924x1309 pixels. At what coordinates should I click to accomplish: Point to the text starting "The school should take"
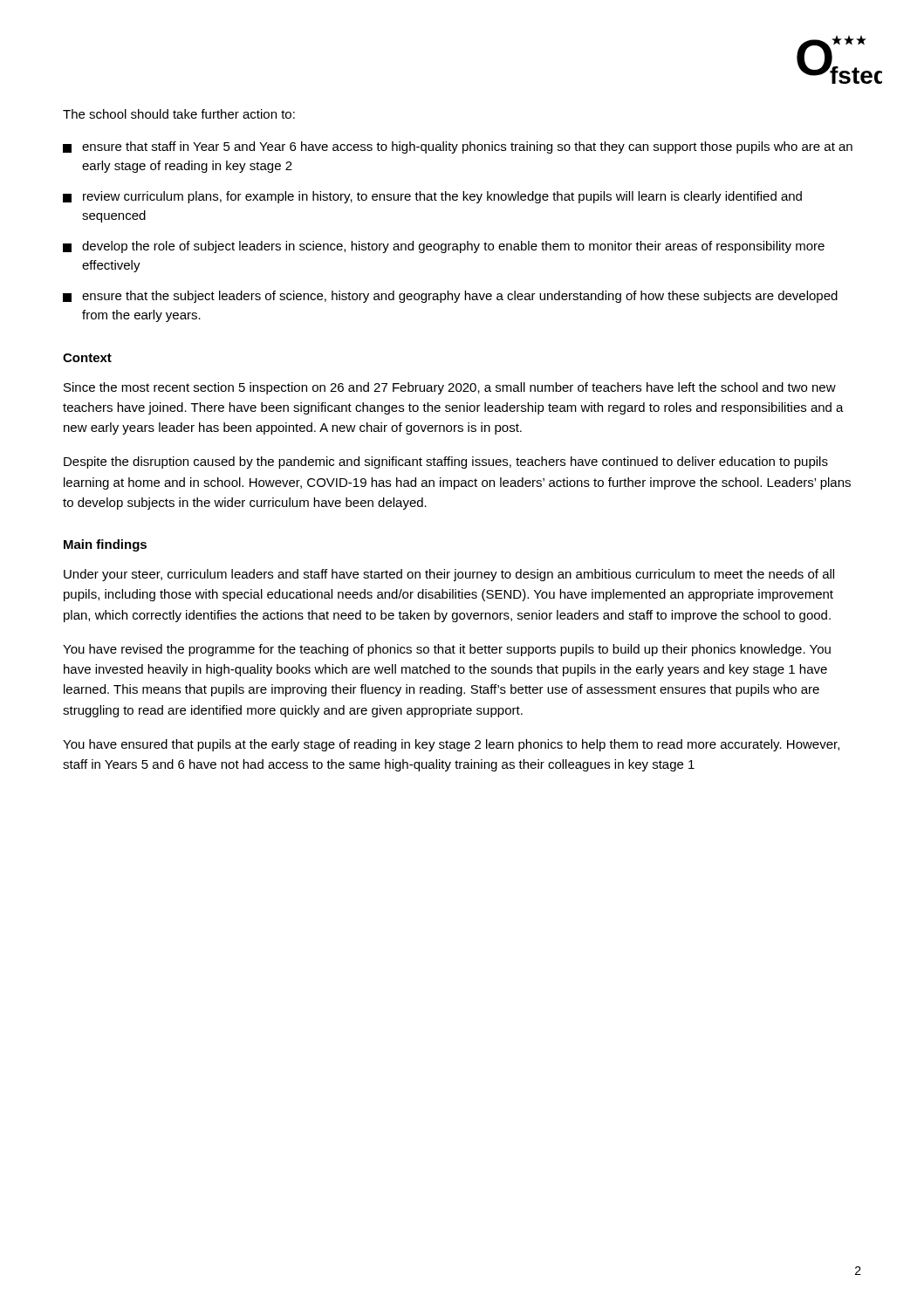179,114
